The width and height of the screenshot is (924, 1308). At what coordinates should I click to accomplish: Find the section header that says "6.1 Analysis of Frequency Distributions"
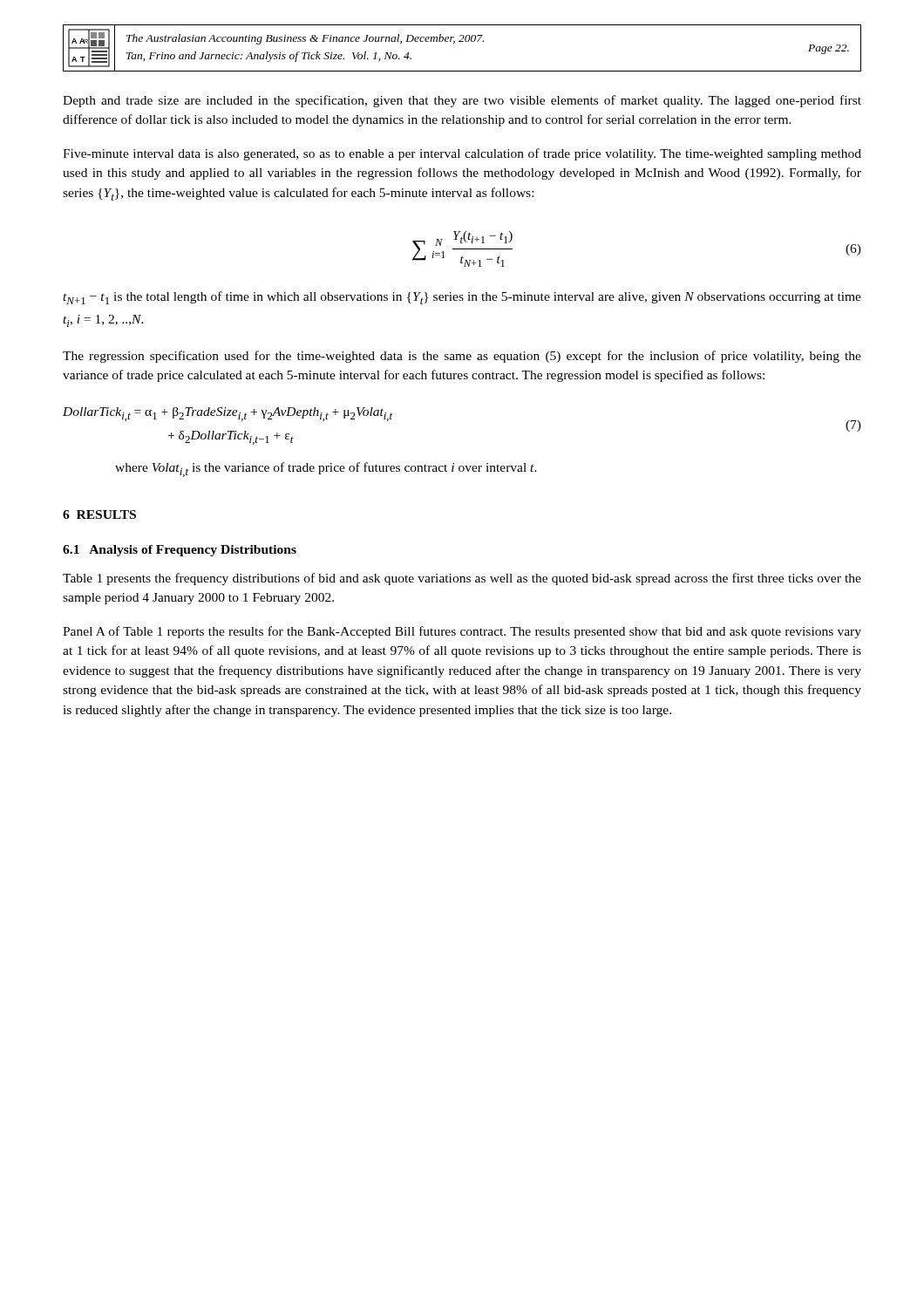(180, 549)
